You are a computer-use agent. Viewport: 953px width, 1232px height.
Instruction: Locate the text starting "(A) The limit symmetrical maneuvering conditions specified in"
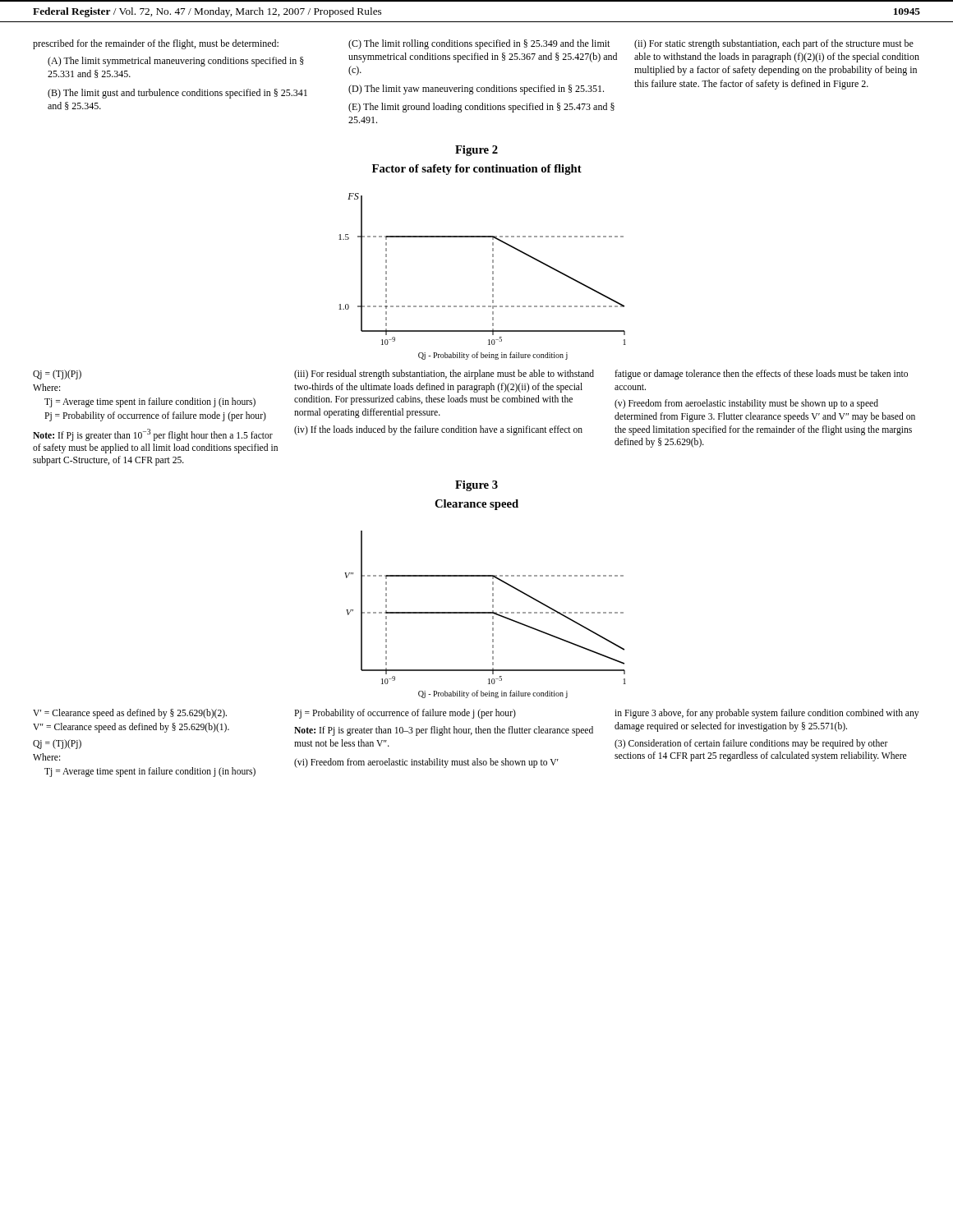tap(183, 68)
